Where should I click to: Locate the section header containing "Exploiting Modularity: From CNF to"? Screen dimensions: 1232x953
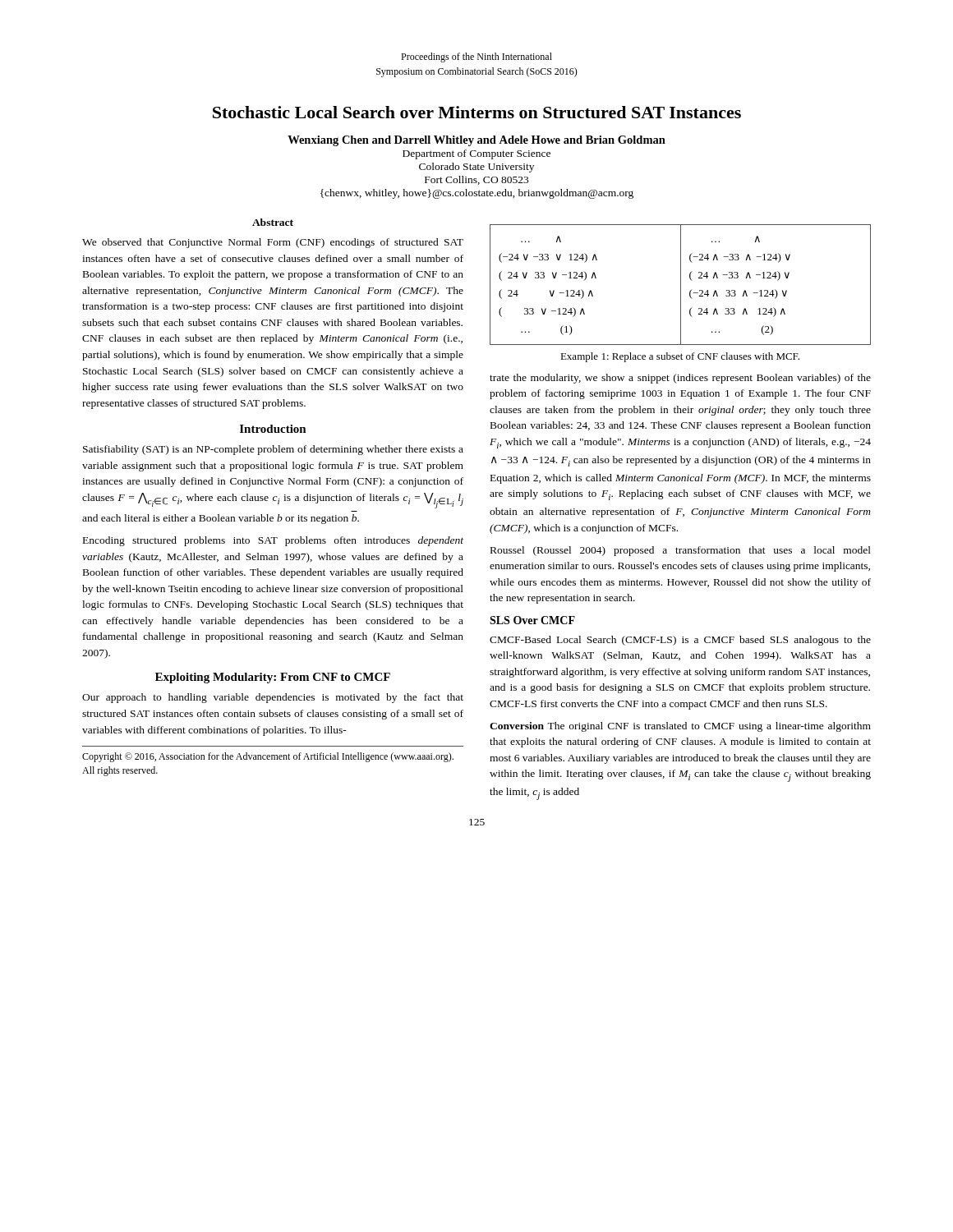273,677
